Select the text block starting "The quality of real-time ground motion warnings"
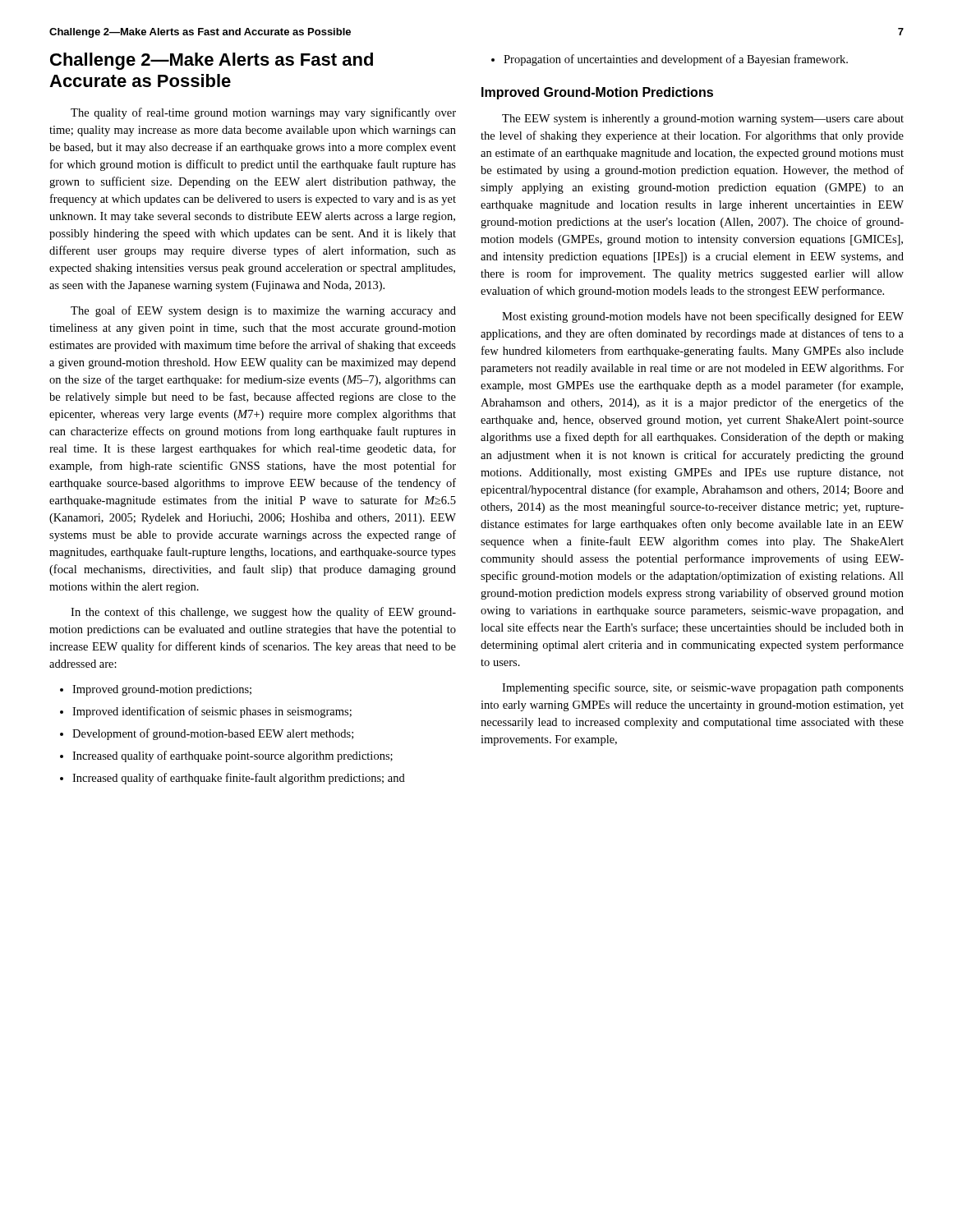This screenshot has height=1232, width=953. click(253, 199)
